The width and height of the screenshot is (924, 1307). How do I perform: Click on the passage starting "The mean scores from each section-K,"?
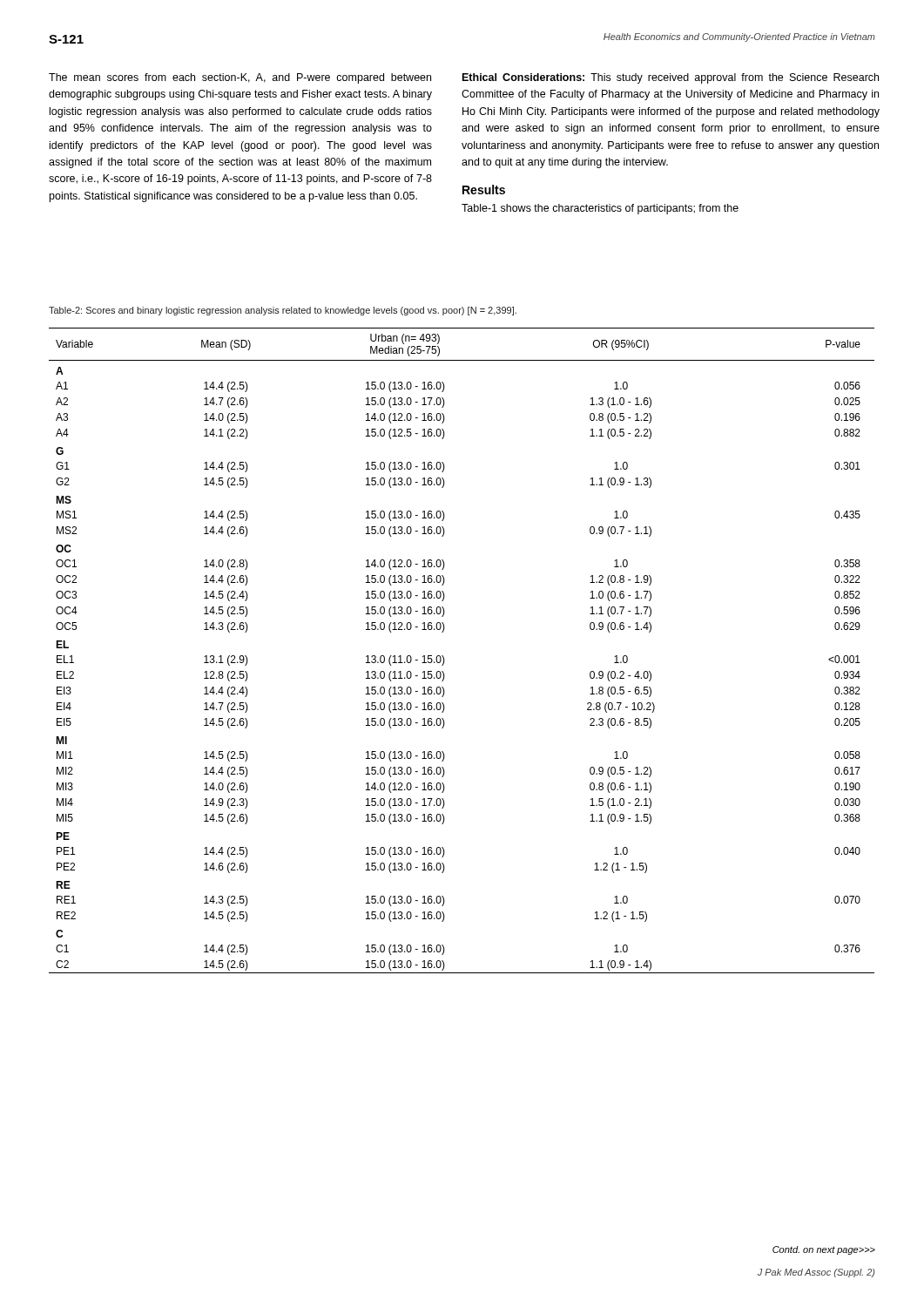point(240,137)
